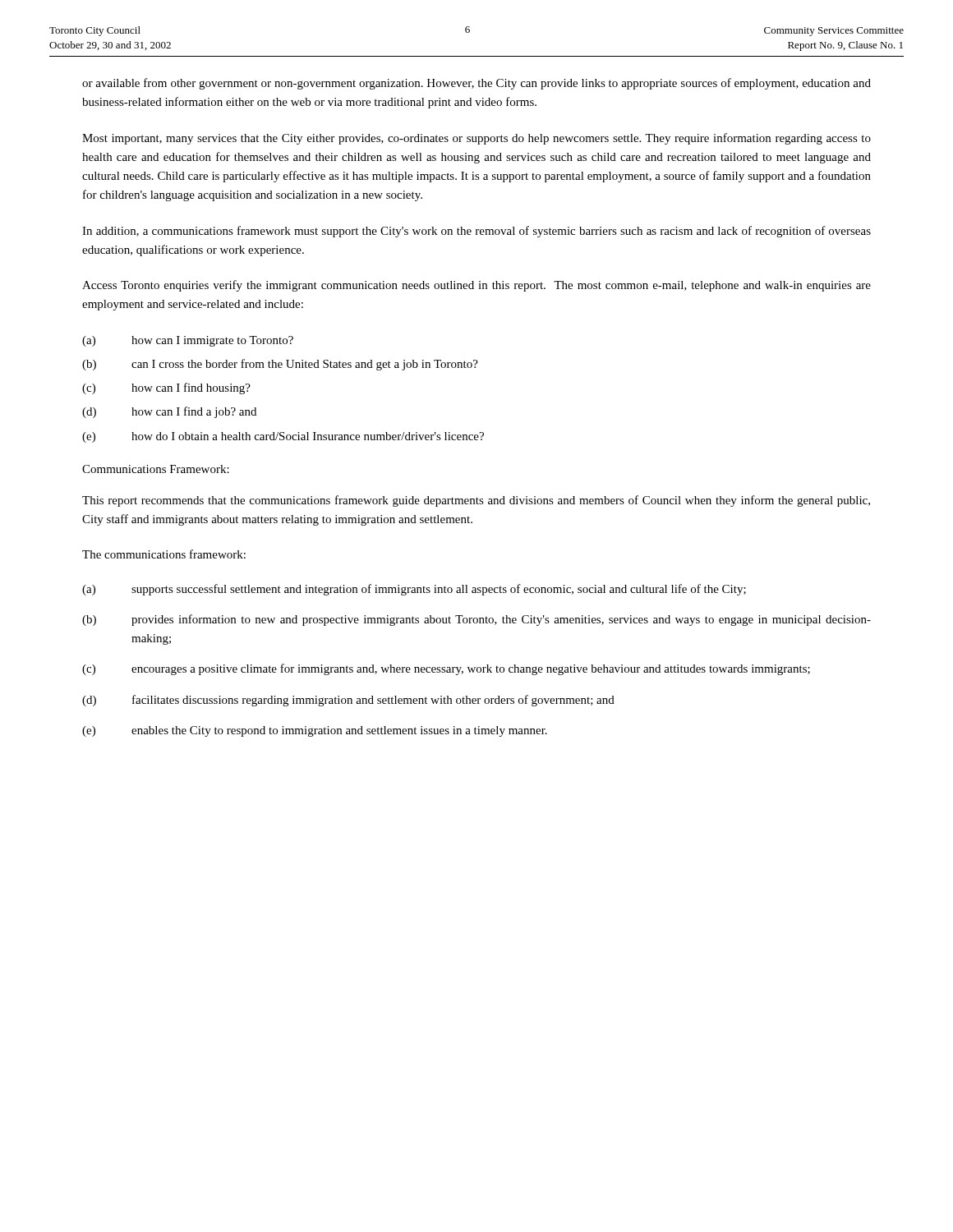This screenshot has height=1232, width=953.
Task: Click on the text block starting "(d) how can I find a job?"
Action: pos(169,412)
